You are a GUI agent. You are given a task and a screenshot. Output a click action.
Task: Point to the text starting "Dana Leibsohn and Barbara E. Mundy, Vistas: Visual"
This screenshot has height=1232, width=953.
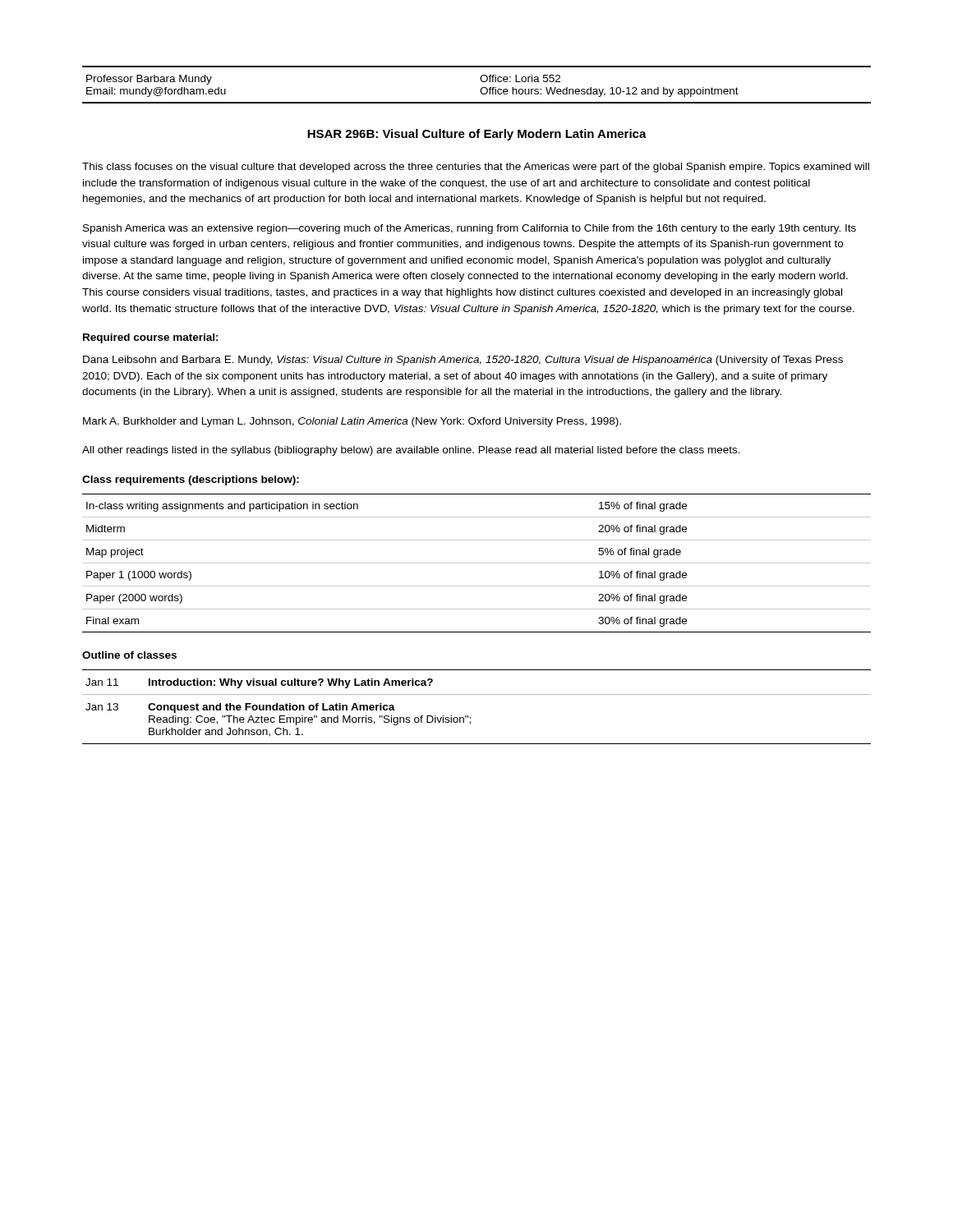click(476, 376)
